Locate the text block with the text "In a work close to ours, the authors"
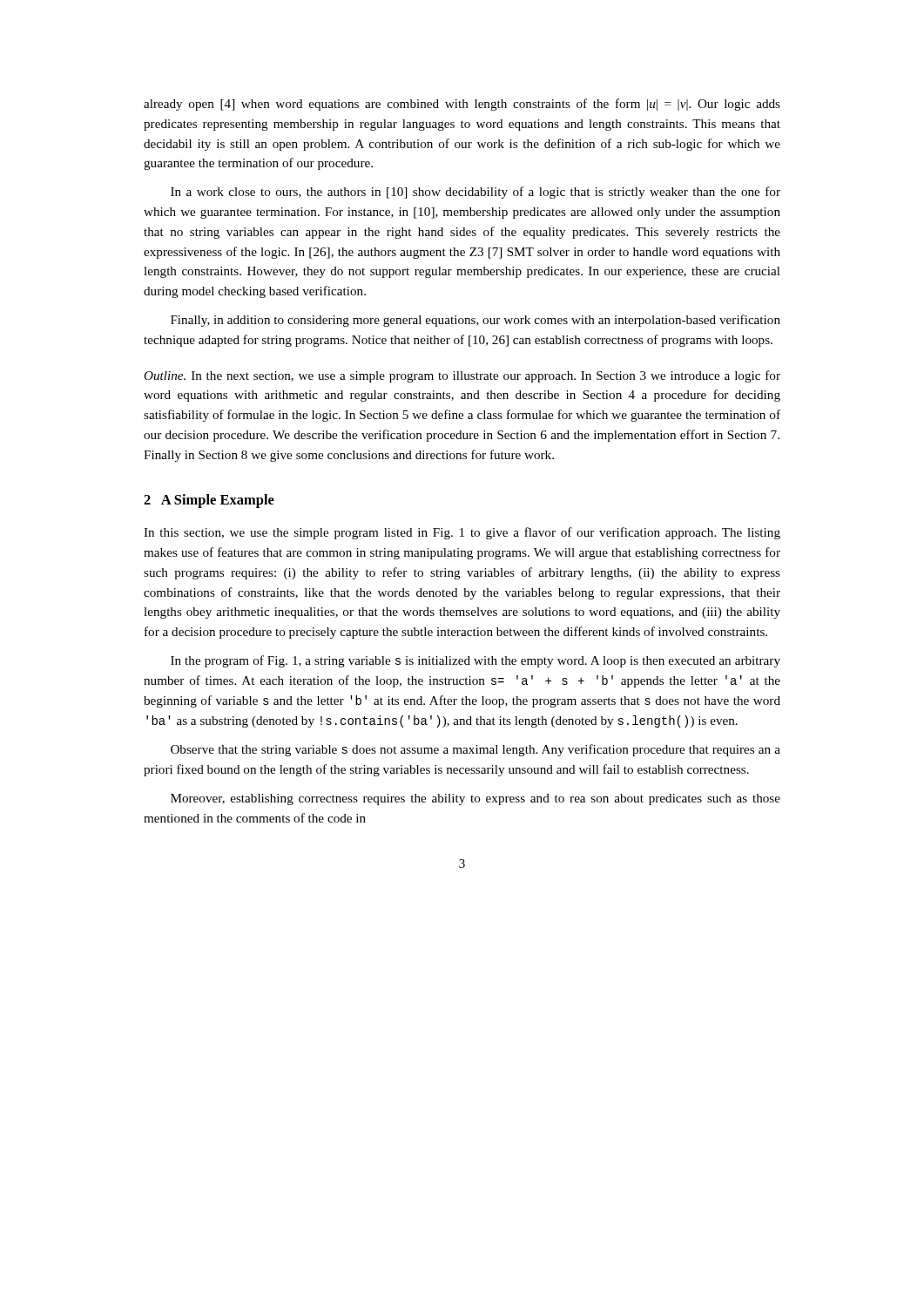924x1307 pixels. click(462, 242)
